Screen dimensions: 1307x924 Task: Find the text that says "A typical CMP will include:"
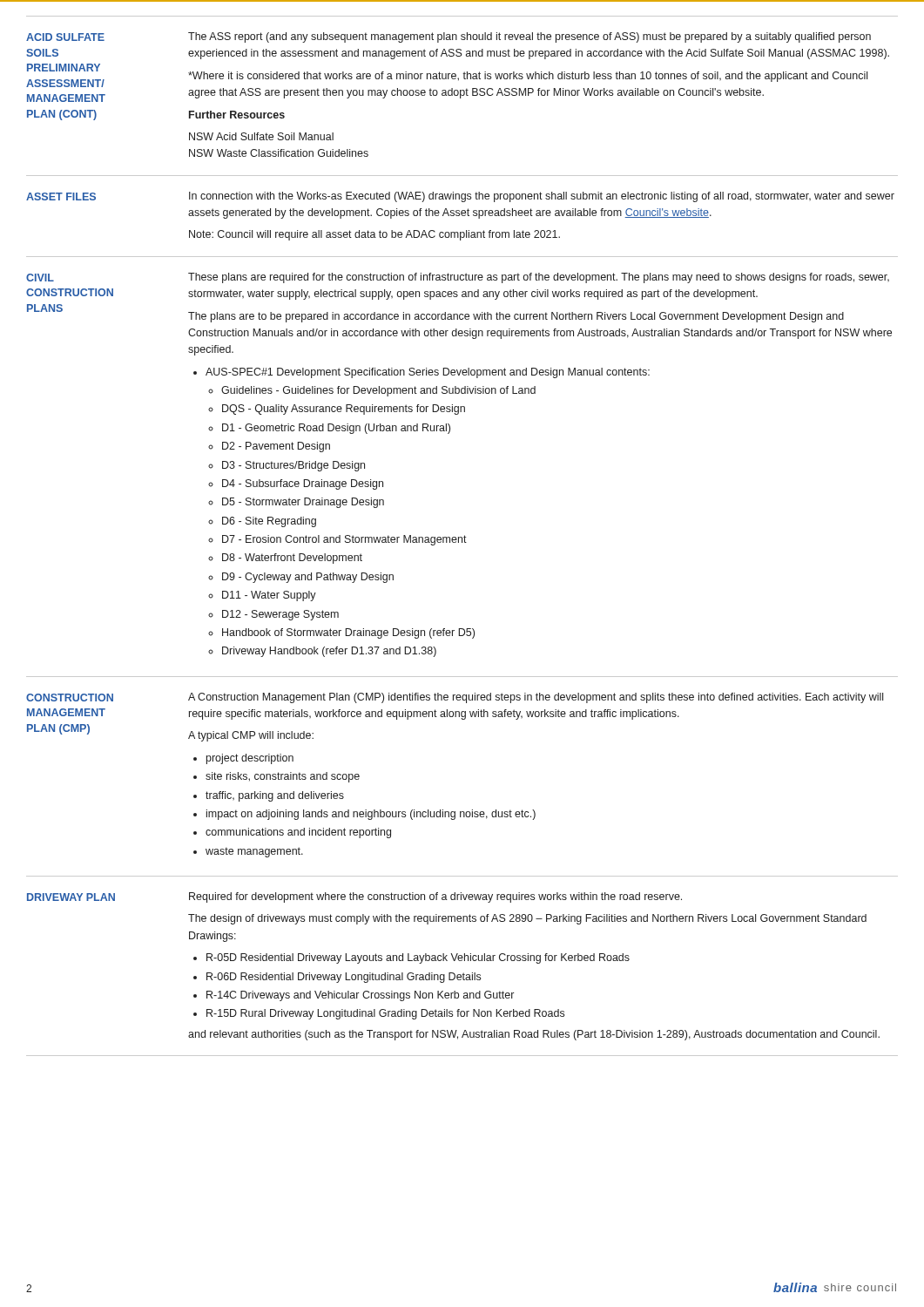coord(251,736)
